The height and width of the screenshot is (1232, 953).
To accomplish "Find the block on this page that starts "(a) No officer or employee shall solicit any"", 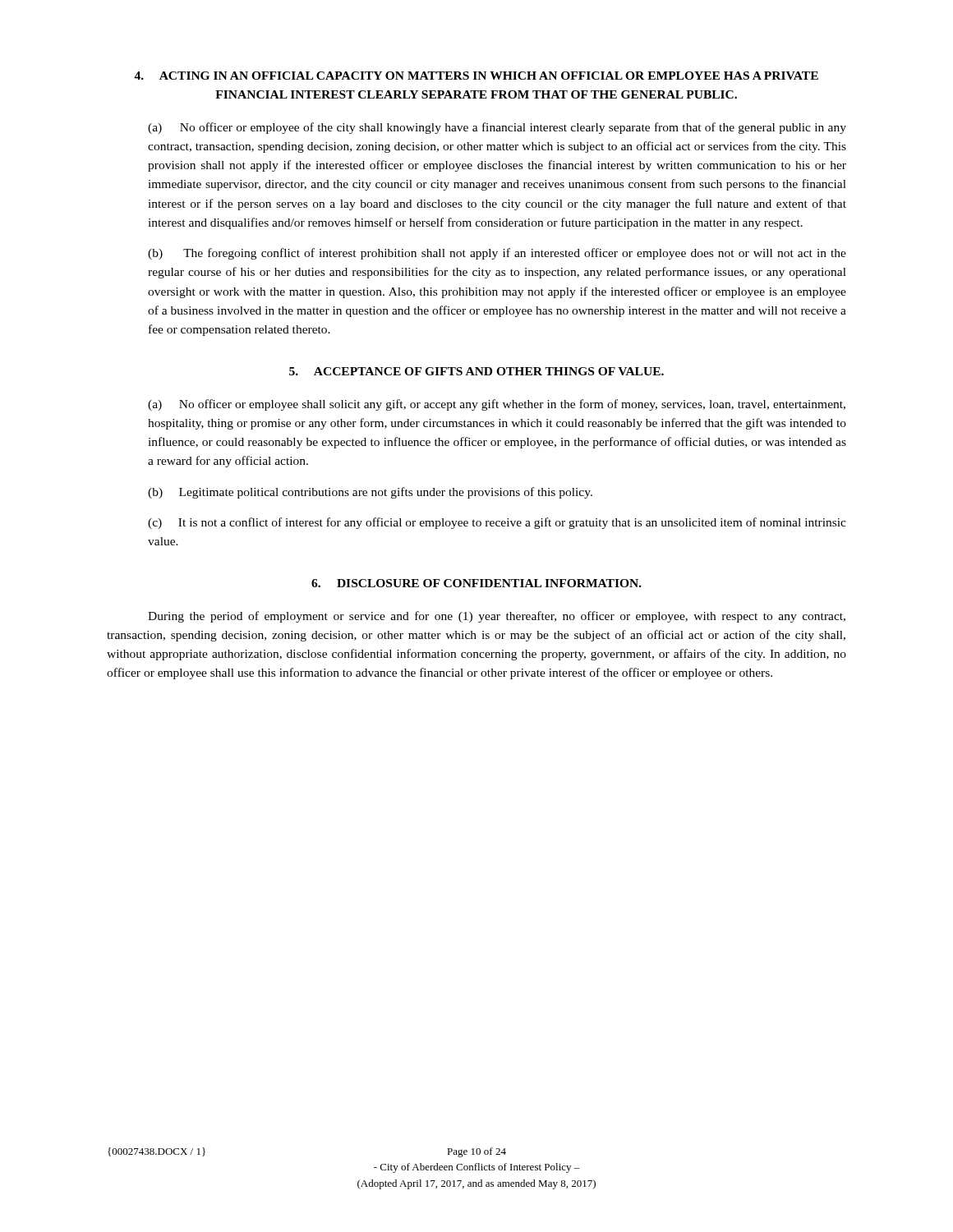I will point(497,432).
